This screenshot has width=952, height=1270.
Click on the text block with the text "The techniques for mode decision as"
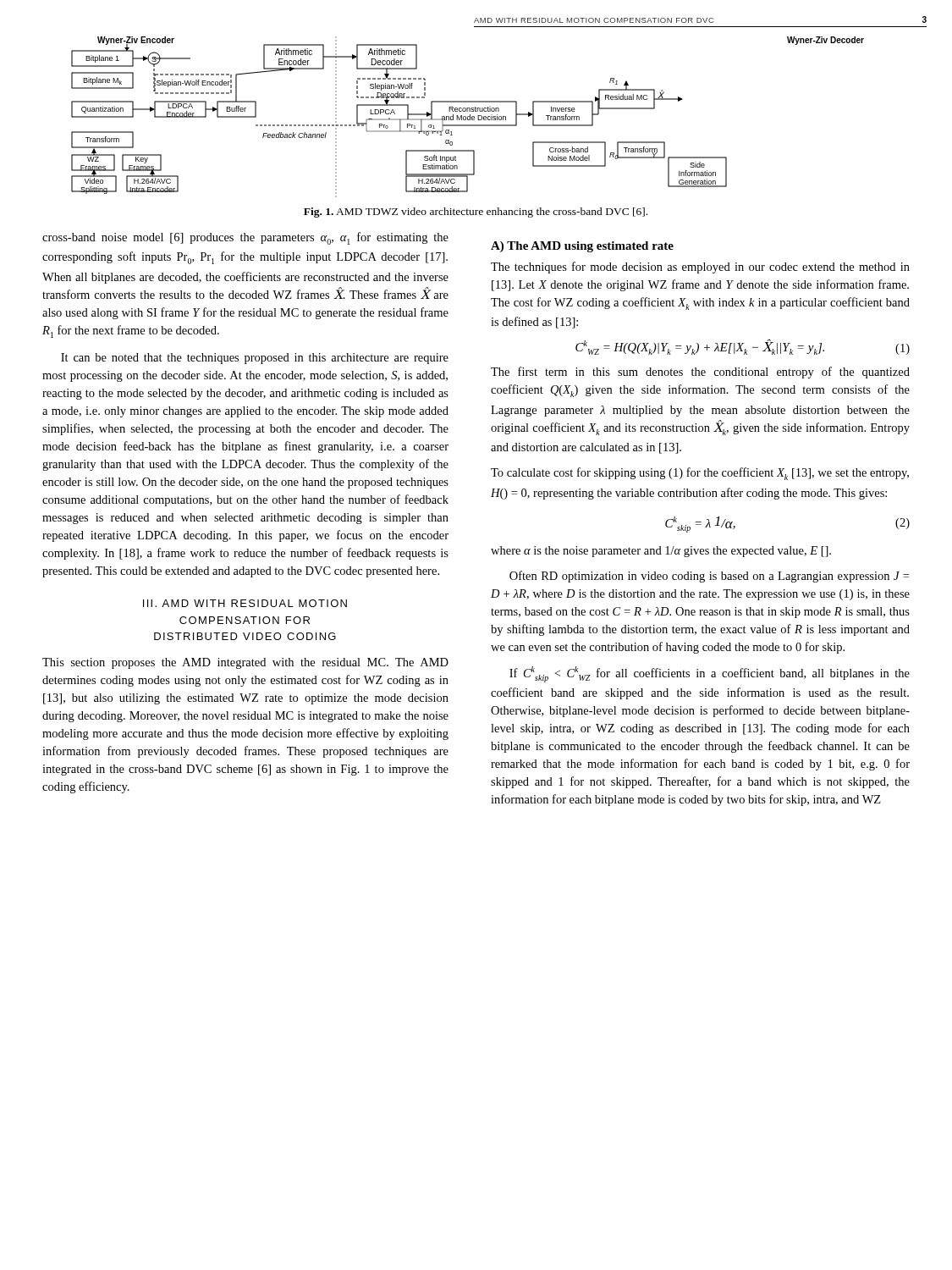point(700,295)
